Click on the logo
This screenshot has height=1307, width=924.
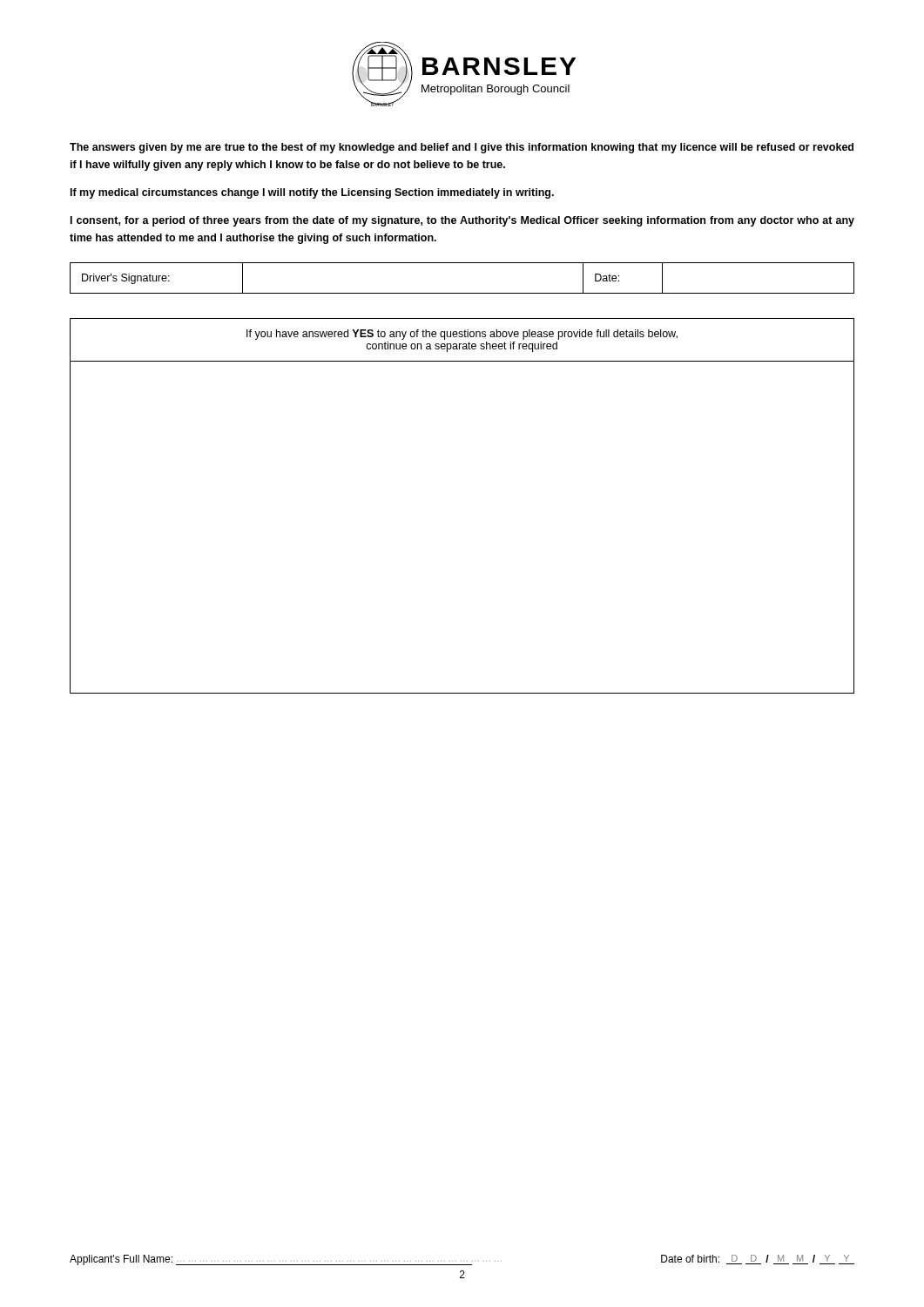(x=462, y=70)
